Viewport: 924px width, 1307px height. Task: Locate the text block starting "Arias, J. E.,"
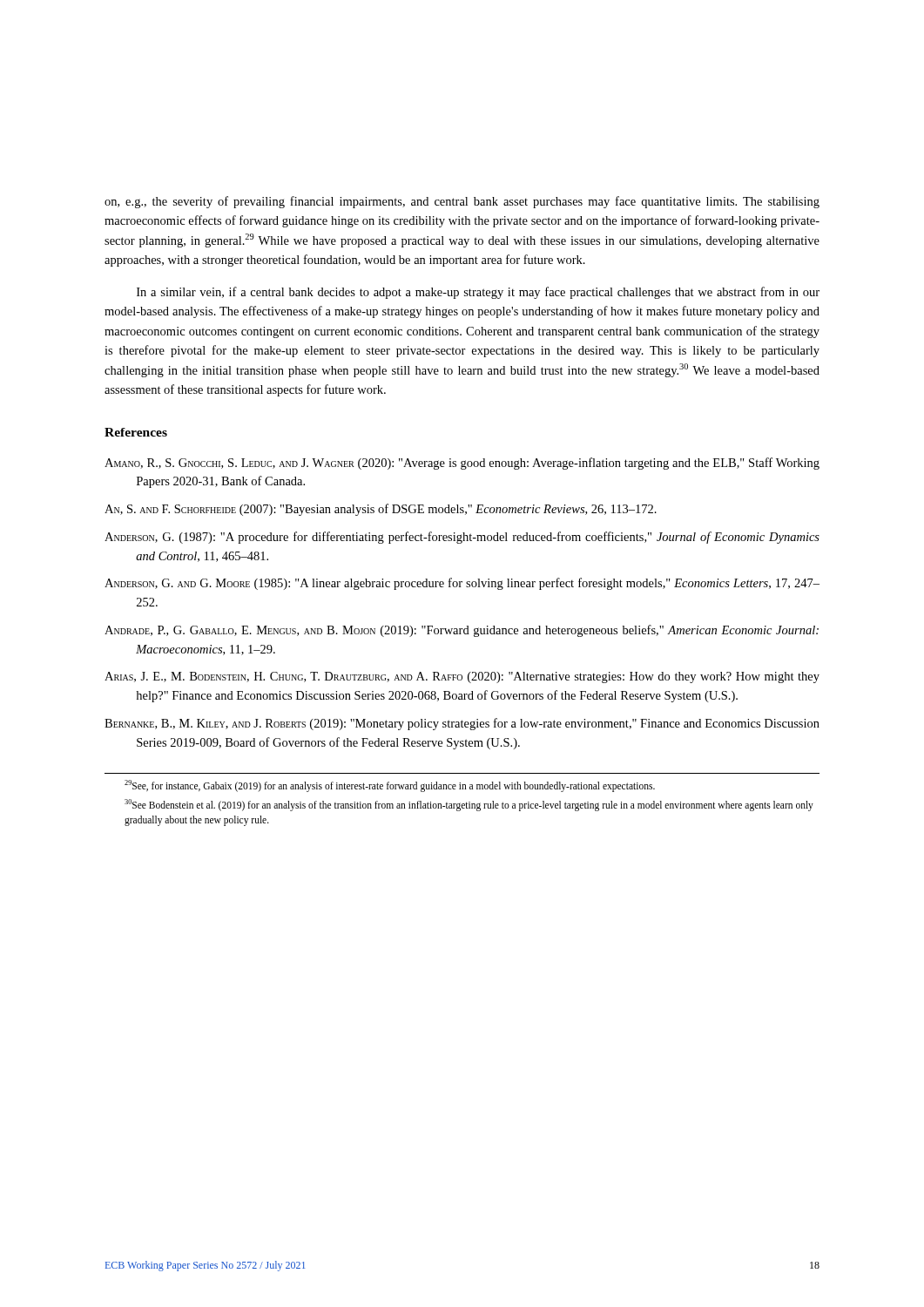pos(462,686)
